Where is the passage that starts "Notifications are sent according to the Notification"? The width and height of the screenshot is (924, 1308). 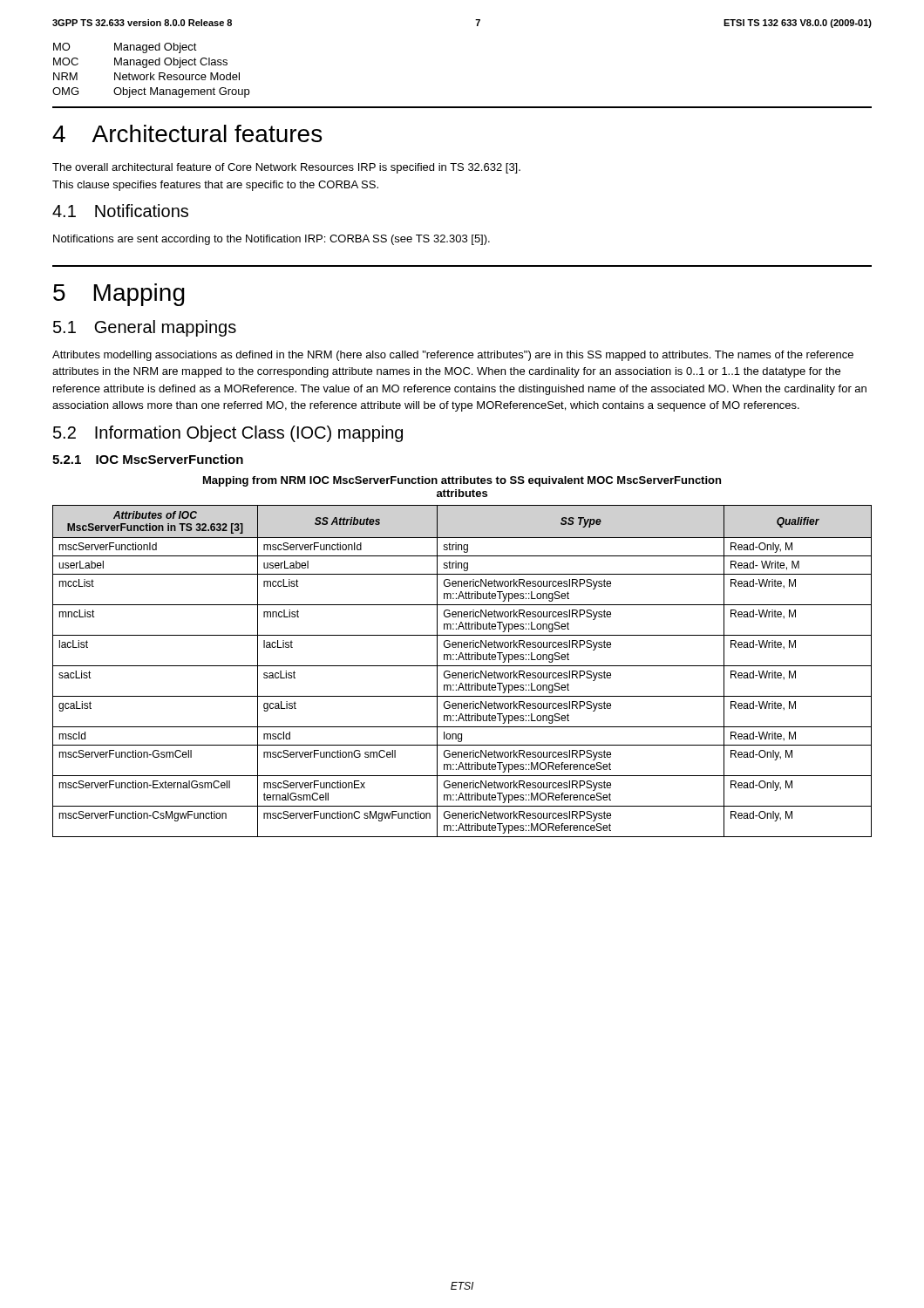[x=271, y=238]
